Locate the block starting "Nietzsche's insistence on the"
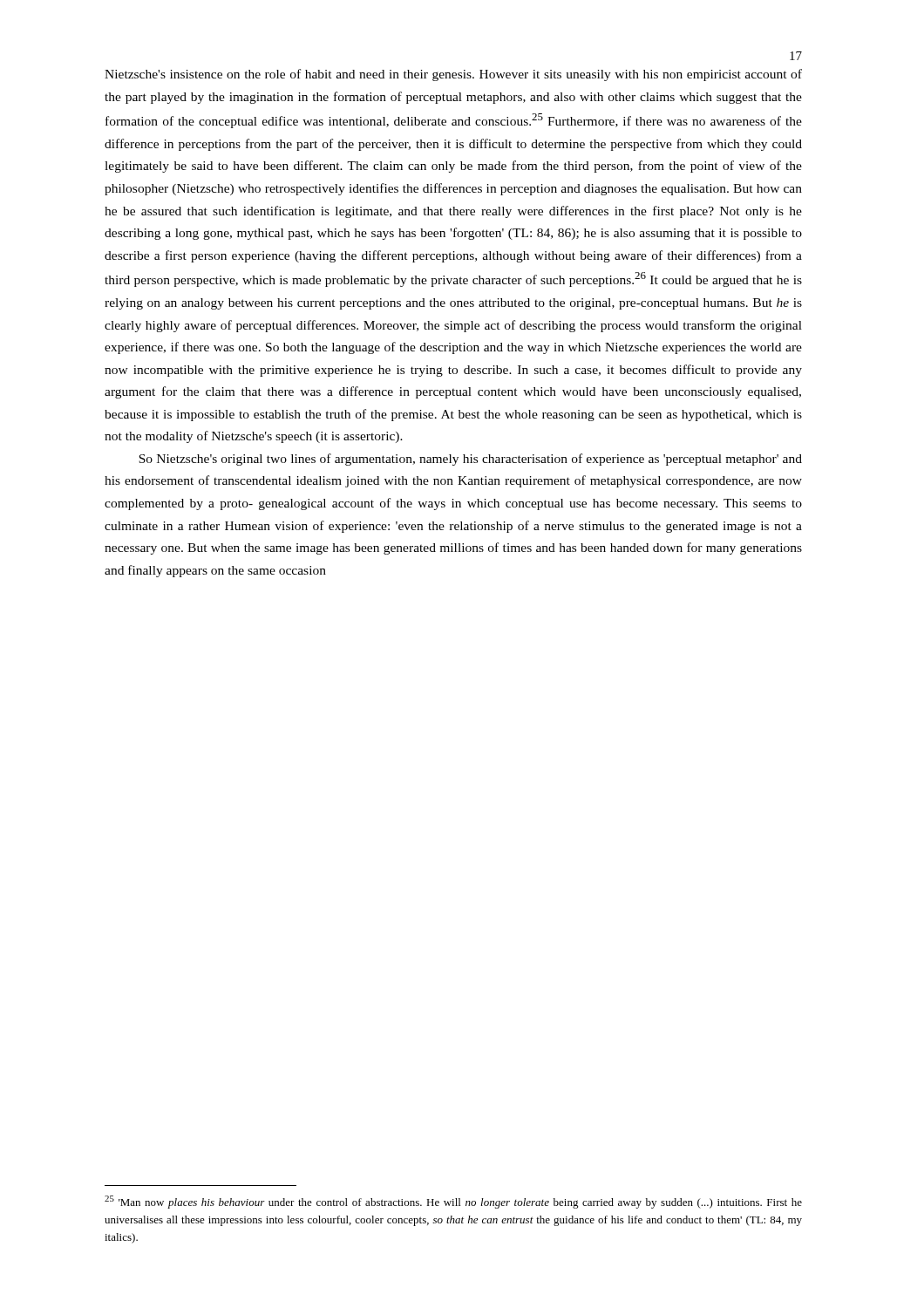 [x=453, y=322]
